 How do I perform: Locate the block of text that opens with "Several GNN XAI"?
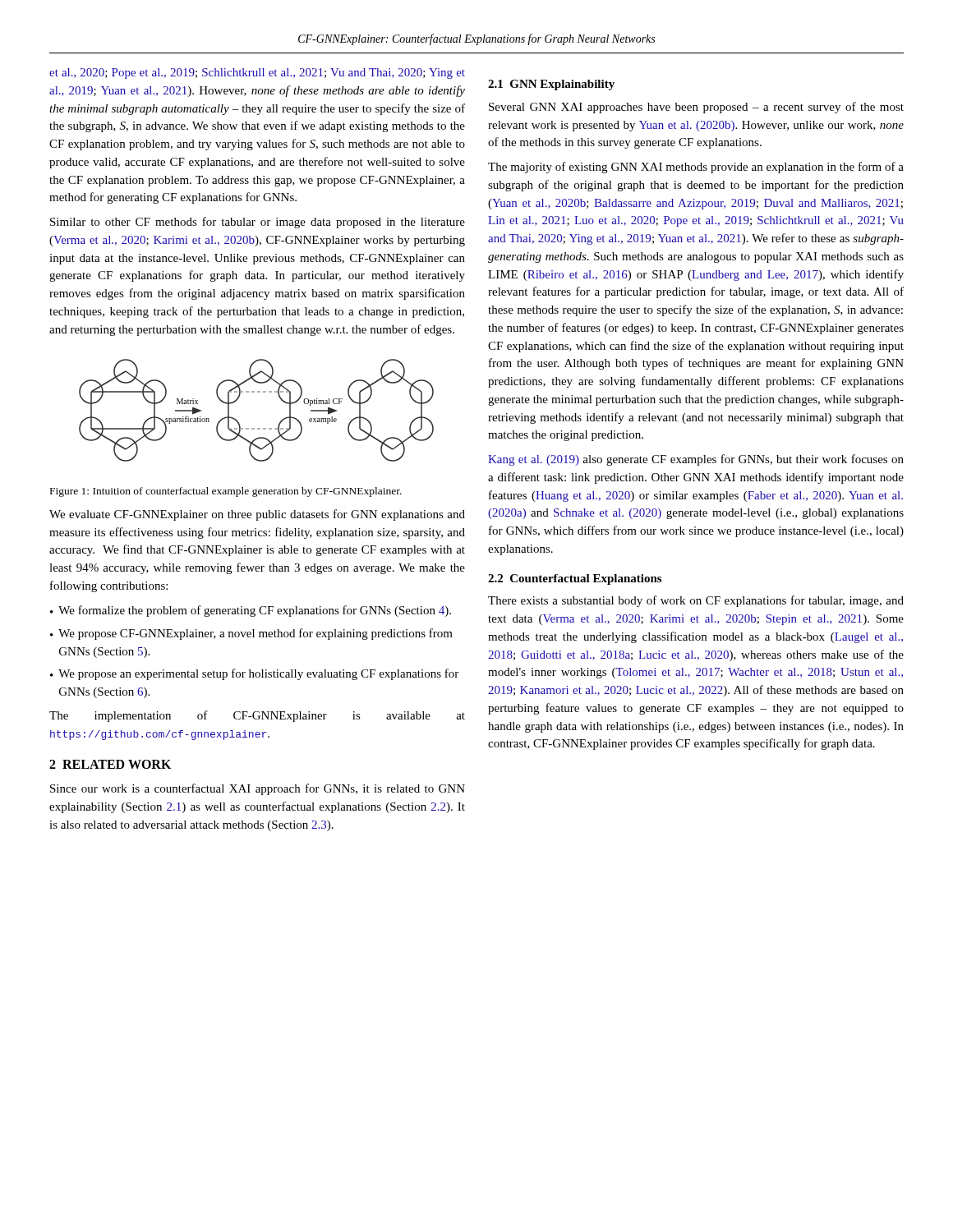pyautogui.click(x=696, y=125)
